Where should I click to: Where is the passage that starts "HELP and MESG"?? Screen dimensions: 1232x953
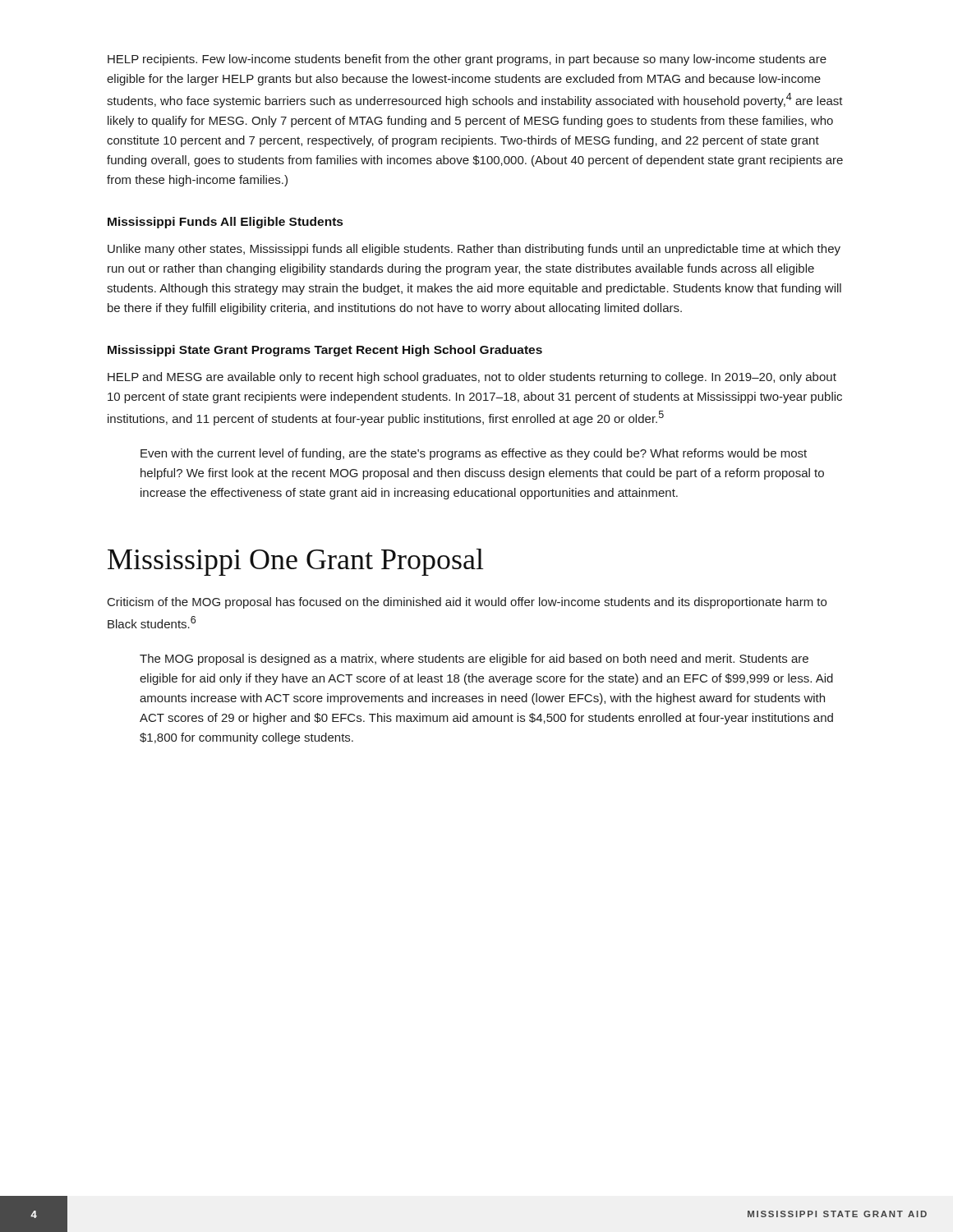[476, 398]
